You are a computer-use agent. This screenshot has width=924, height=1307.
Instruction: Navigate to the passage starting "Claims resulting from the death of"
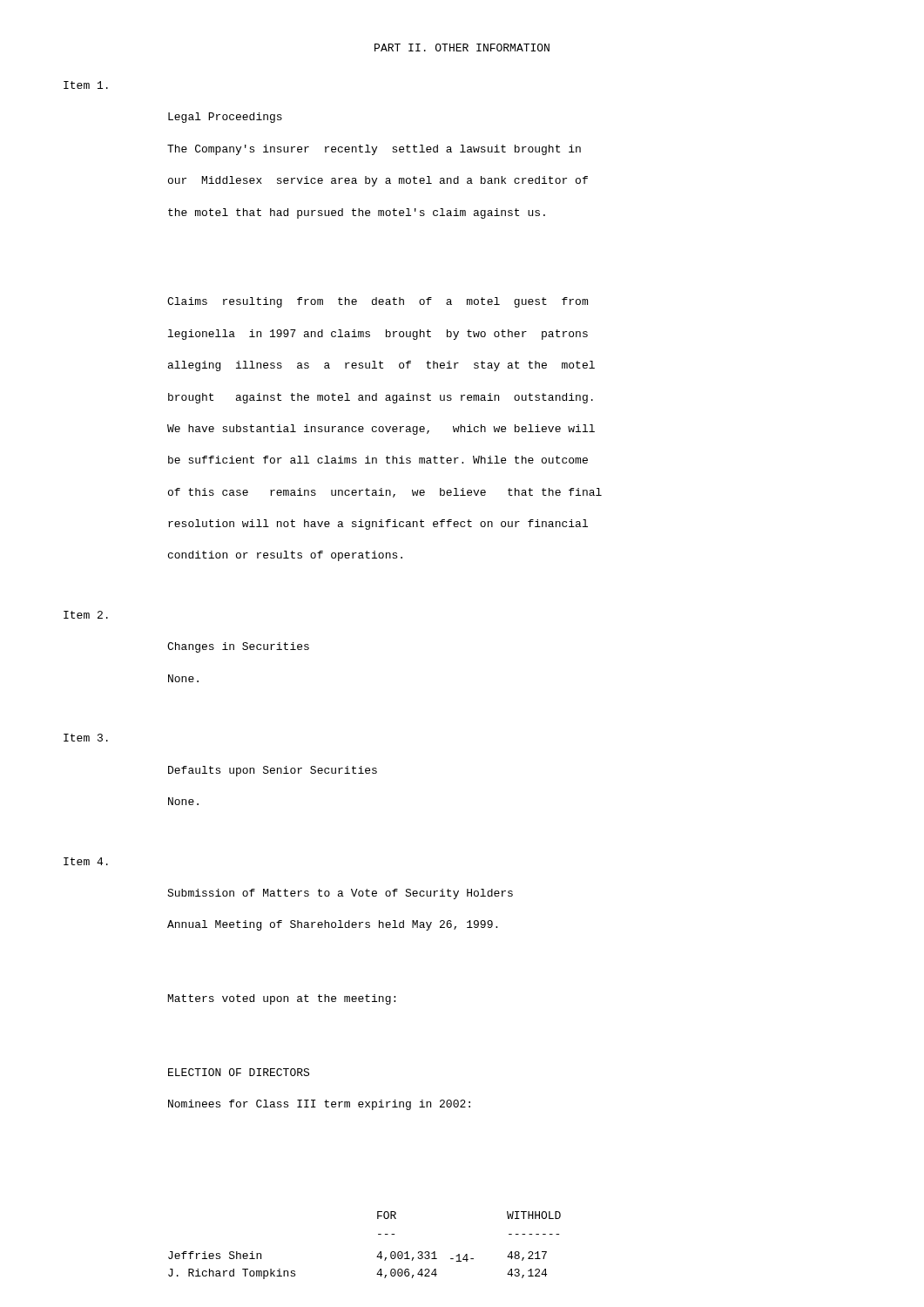[385, 429]
